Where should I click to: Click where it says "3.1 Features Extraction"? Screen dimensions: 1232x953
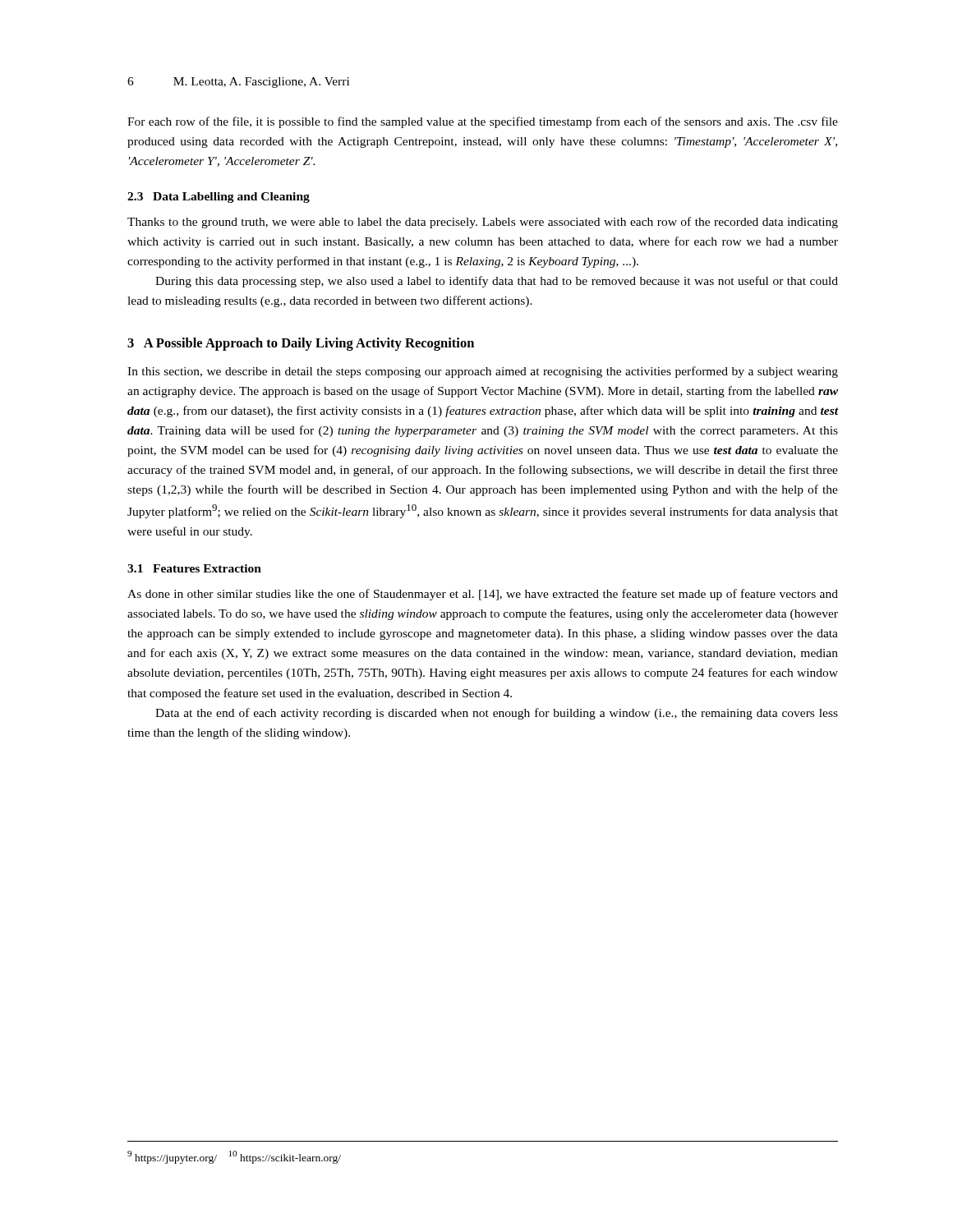[x=194, y=568]
